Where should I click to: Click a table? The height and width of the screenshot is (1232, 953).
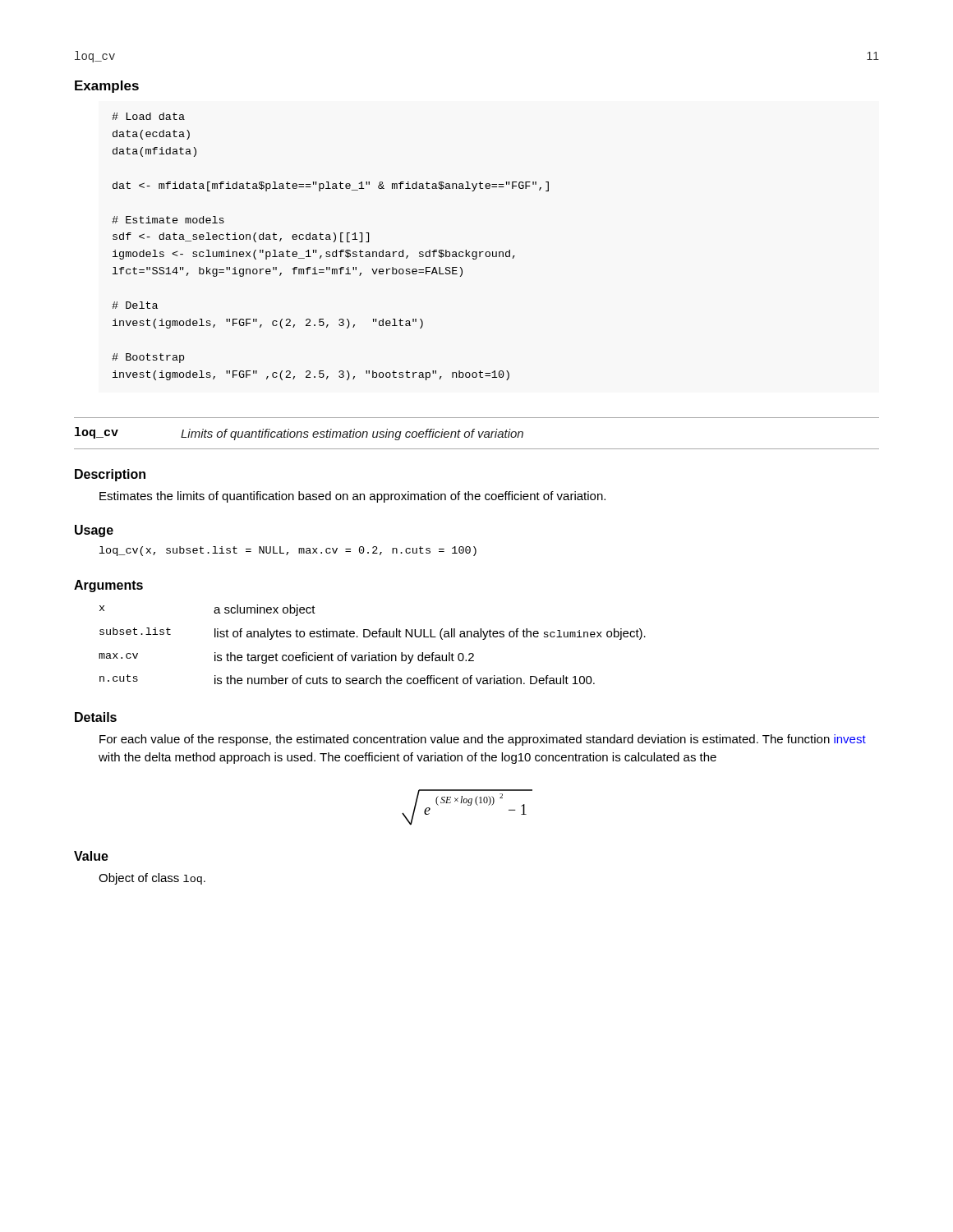click(476, 645)
